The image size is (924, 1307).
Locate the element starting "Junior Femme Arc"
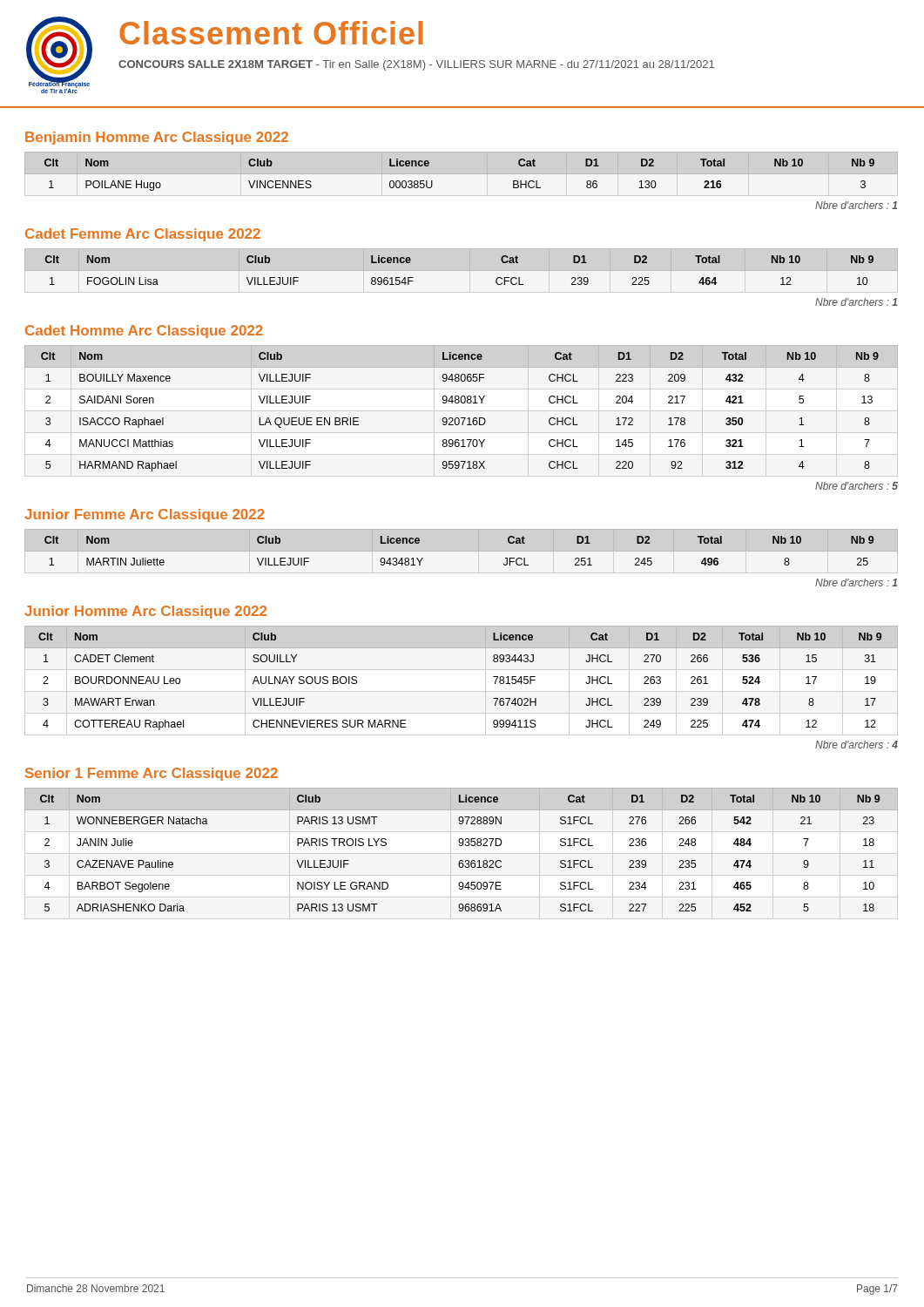tap(145, 515)
